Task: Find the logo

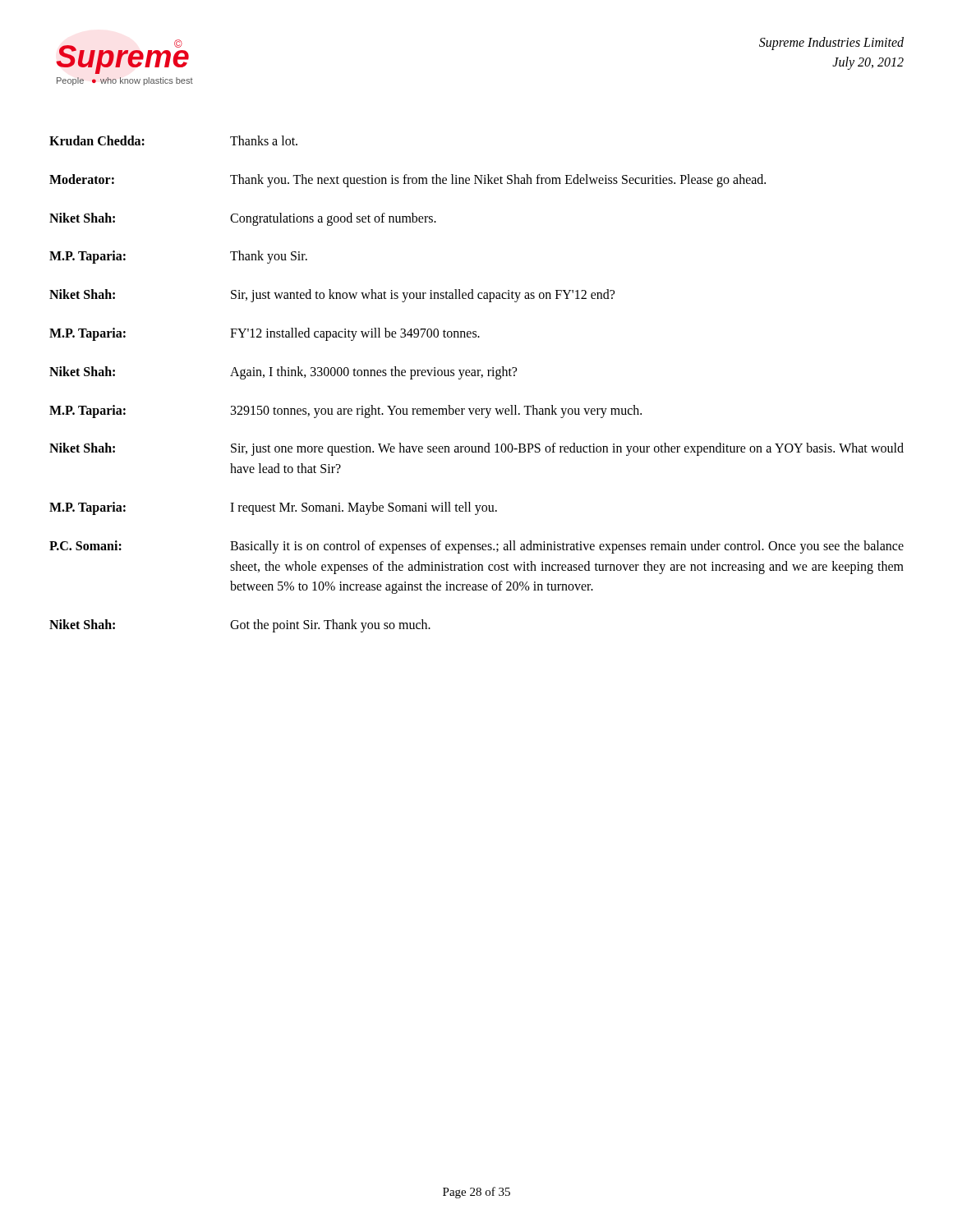Action: 140,62
